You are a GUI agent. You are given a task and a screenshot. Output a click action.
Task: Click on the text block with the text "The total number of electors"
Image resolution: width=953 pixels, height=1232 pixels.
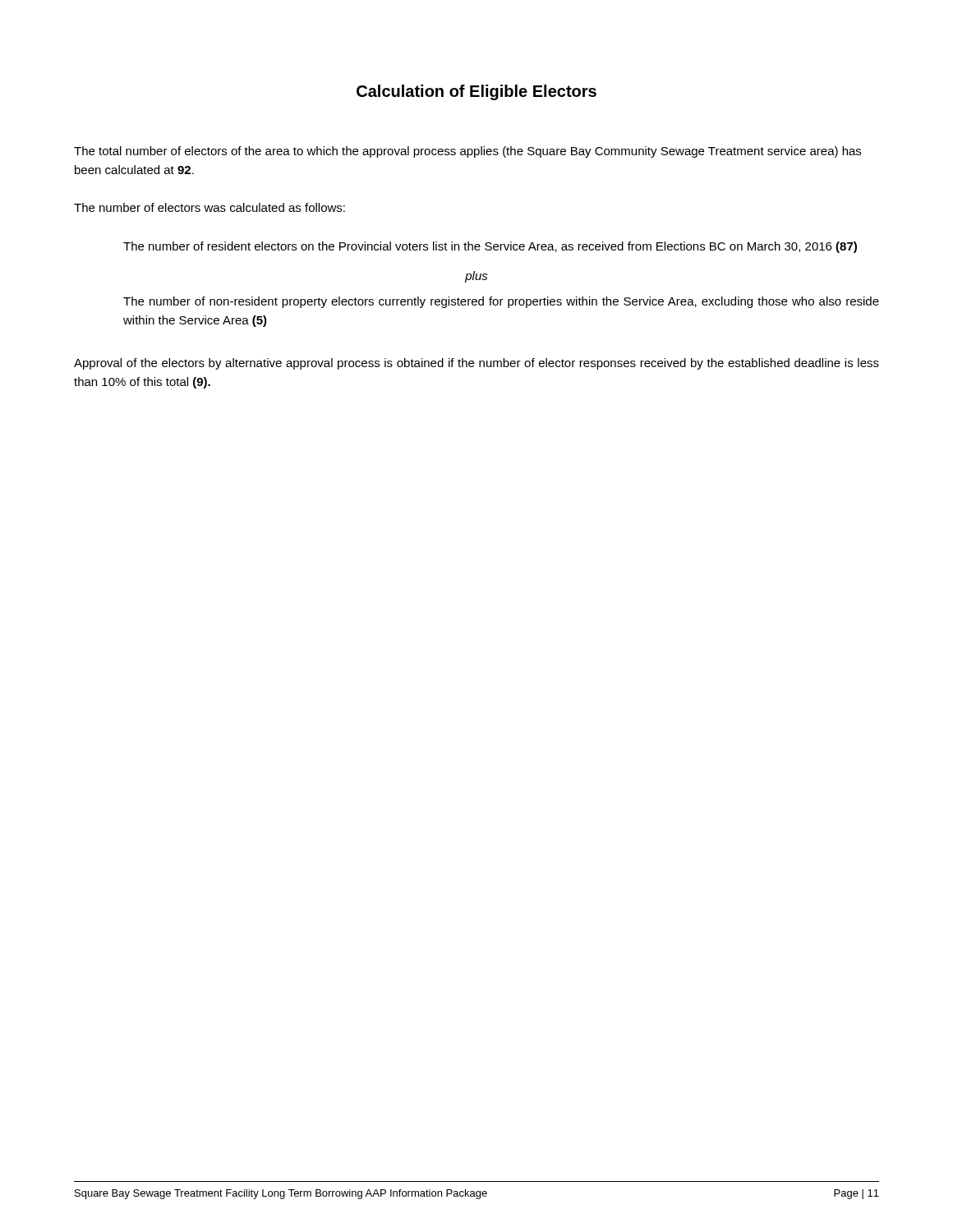tap(468, 160)
